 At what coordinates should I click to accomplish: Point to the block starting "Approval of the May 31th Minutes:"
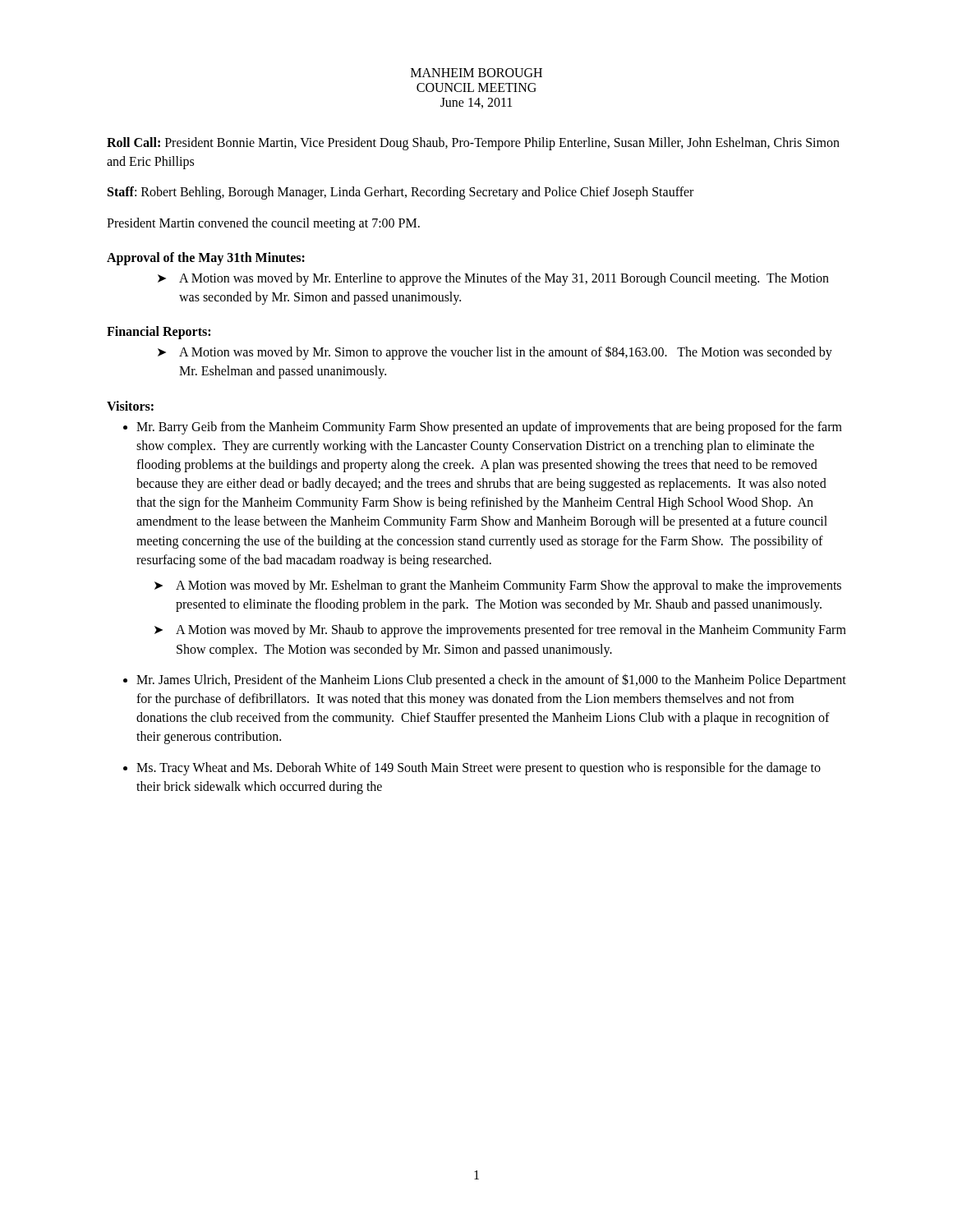click(x=206, y=257)
